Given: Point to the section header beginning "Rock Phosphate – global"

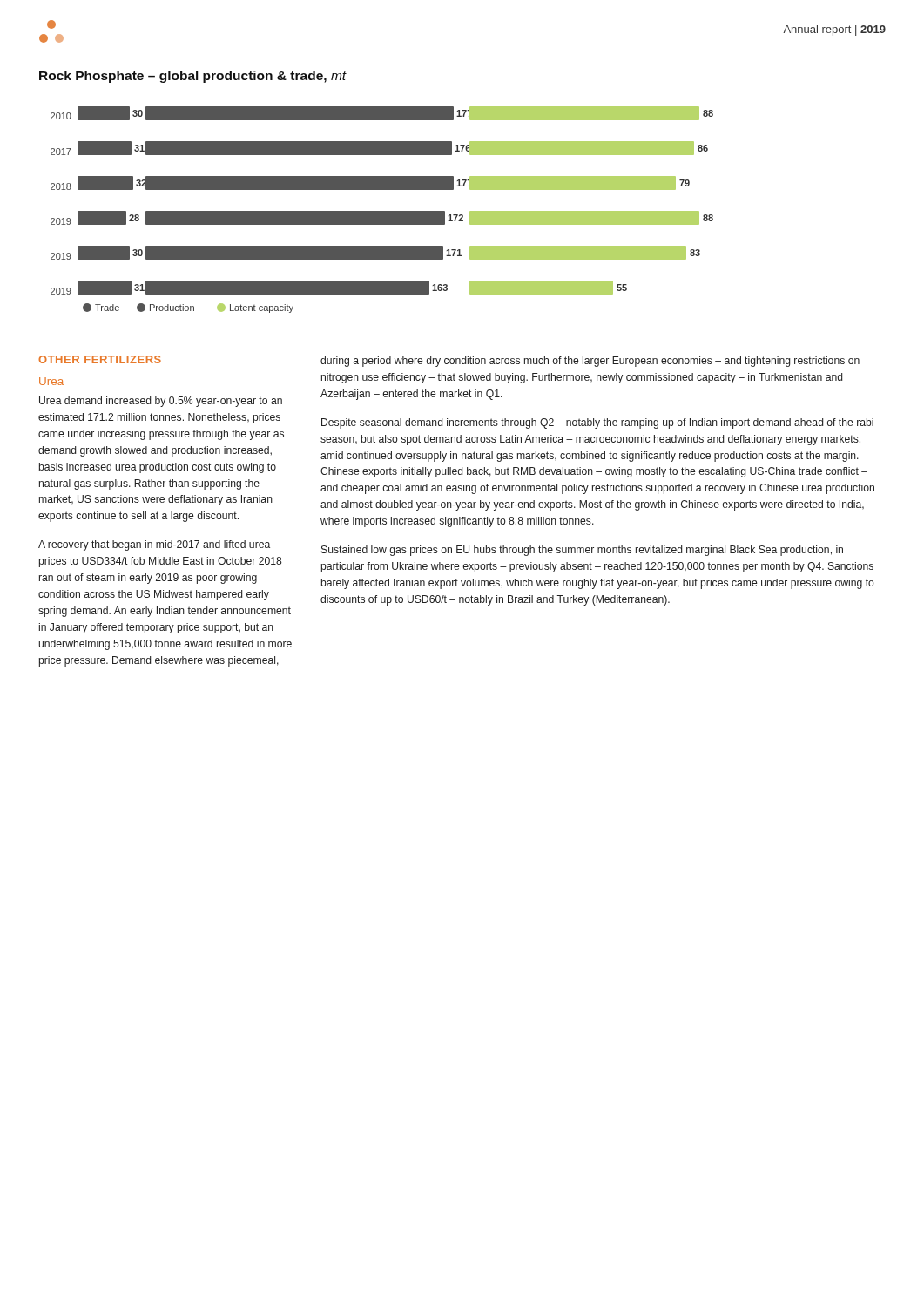Looking at the screenshot, I should coord(192,75).
